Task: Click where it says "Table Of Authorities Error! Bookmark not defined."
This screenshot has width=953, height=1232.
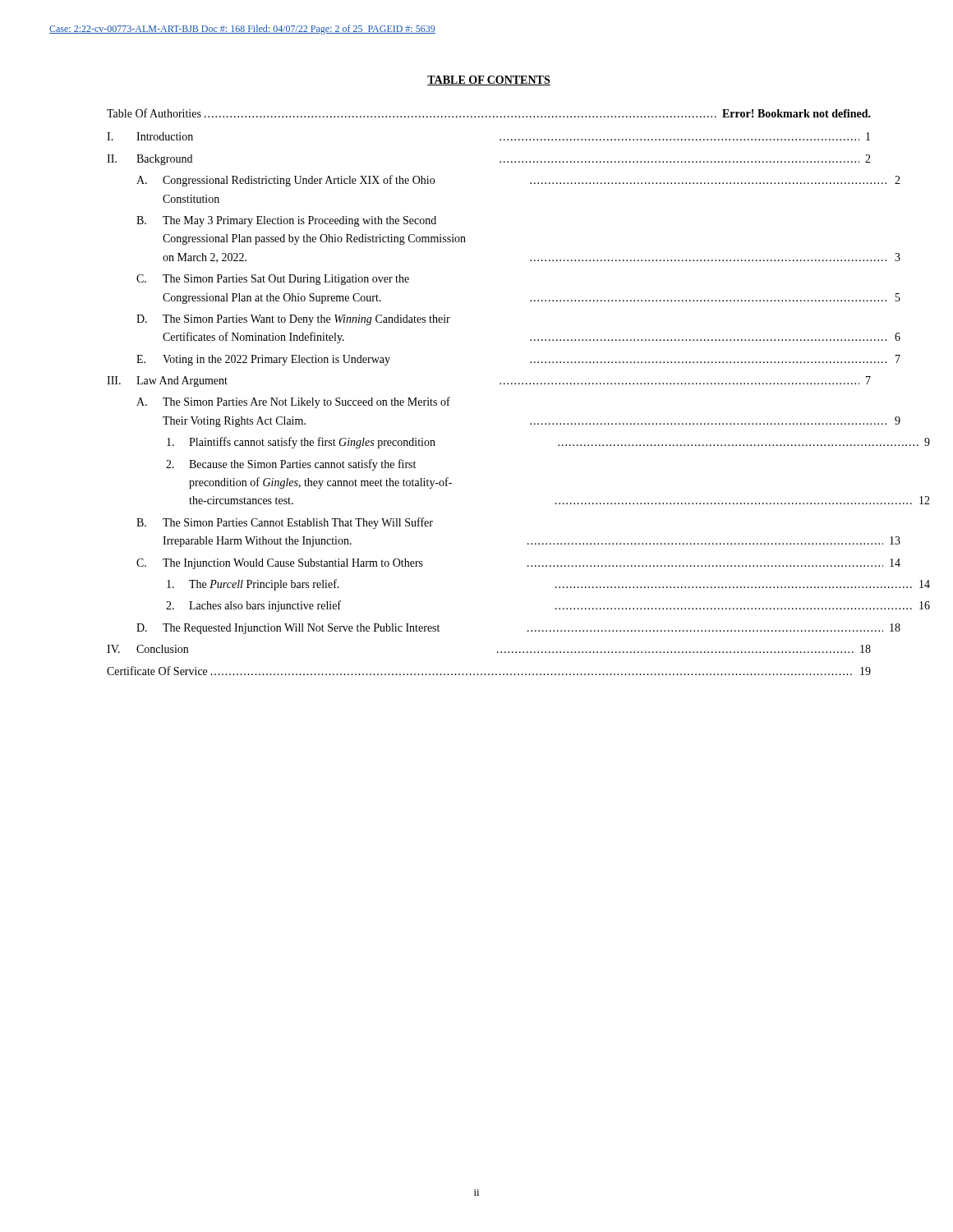Action: [489, 114]
